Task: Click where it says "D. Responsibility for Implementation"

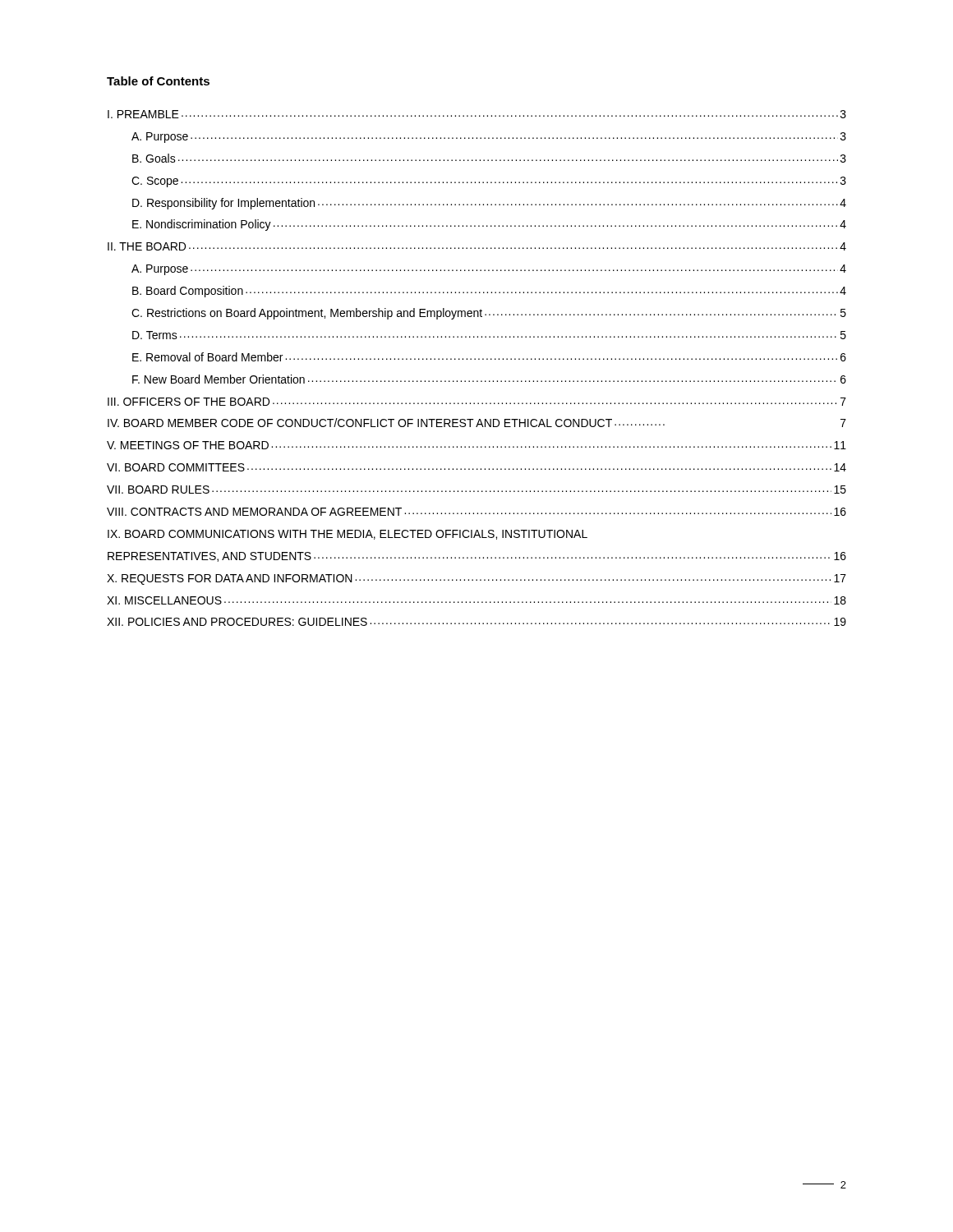Action: click(x=489, y=203)
